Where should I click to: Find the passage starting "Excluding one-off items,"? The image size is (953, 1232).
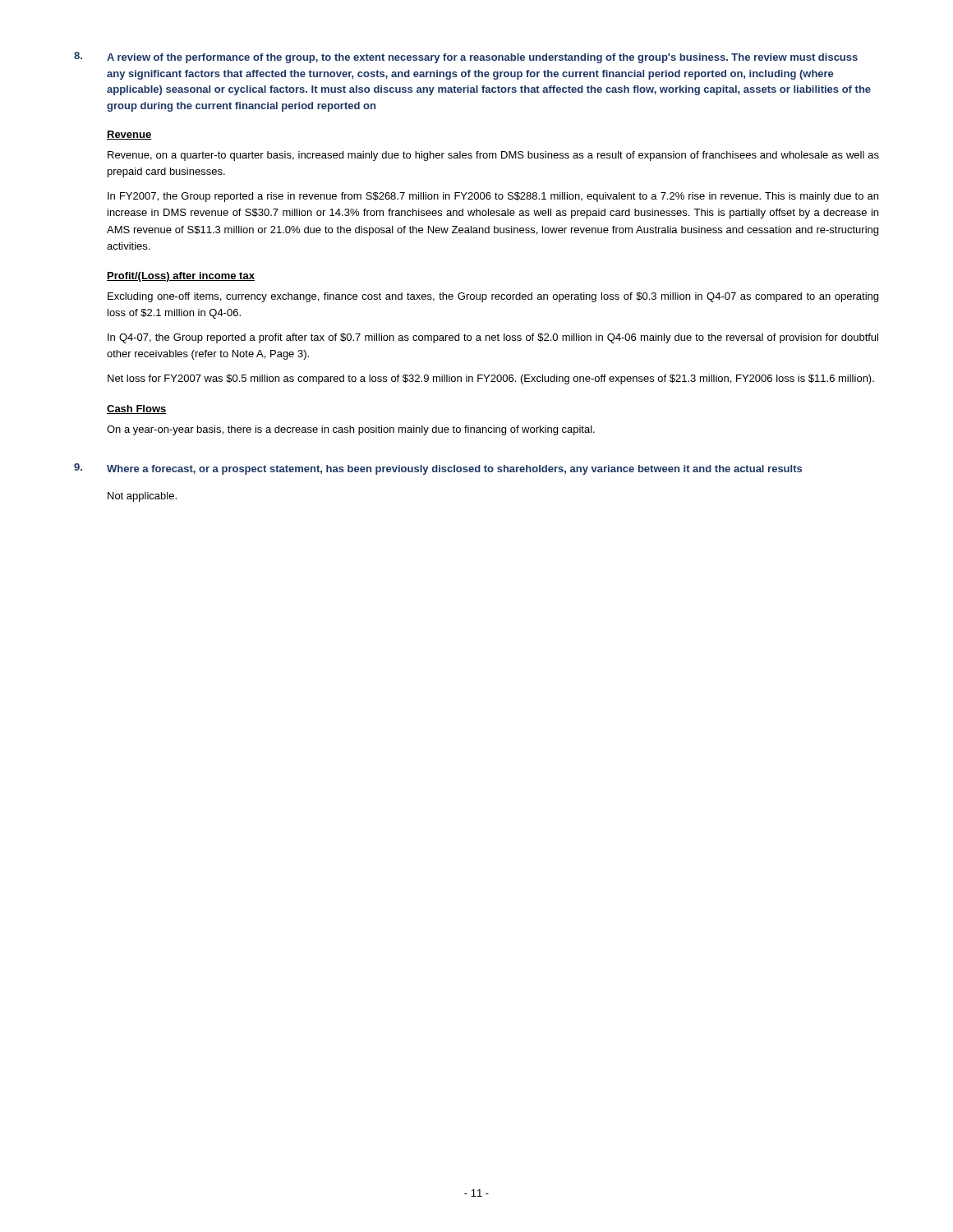(493, 304)
